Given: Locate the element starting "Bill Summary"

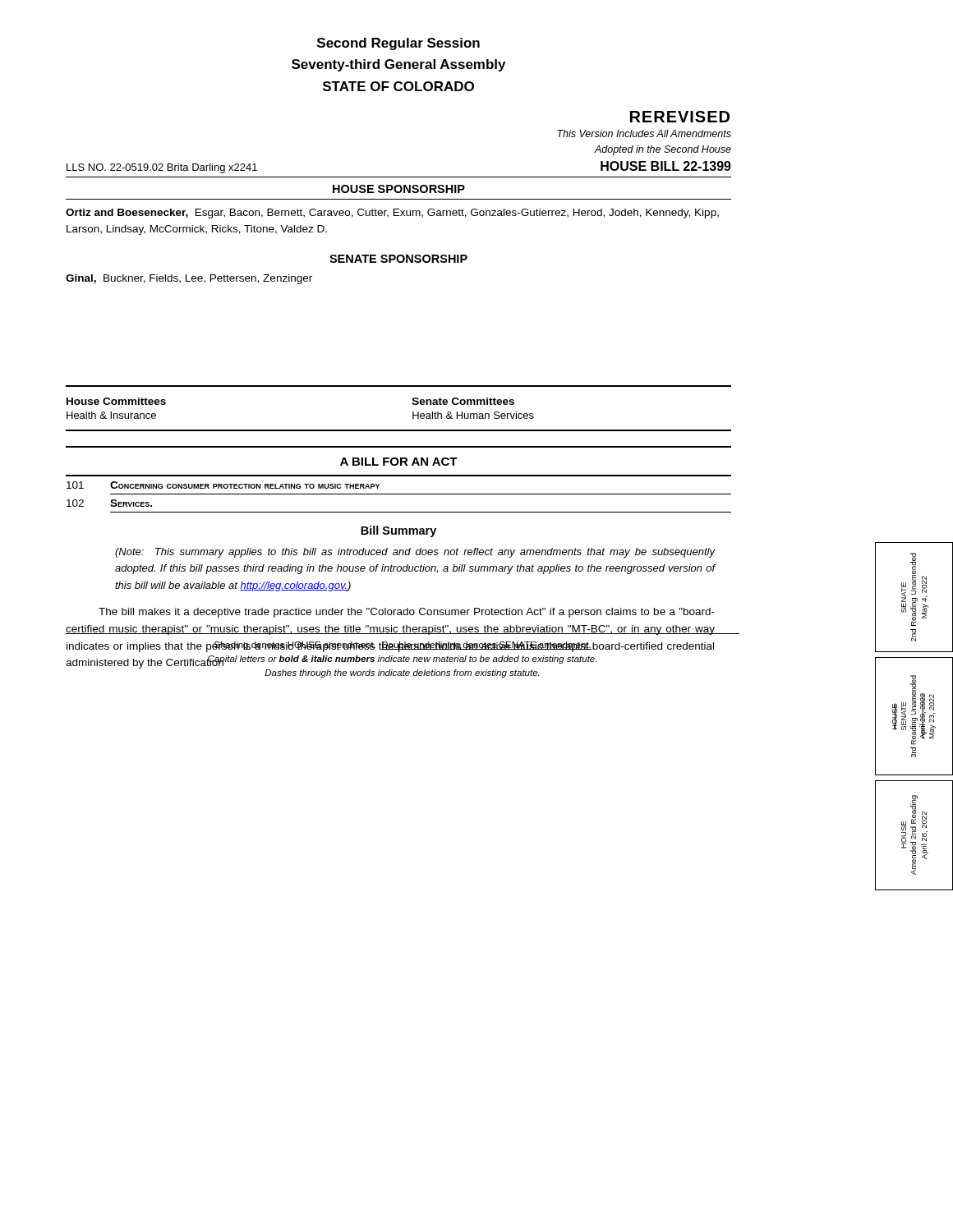Looking at the screenshot, I should (398, 531).
